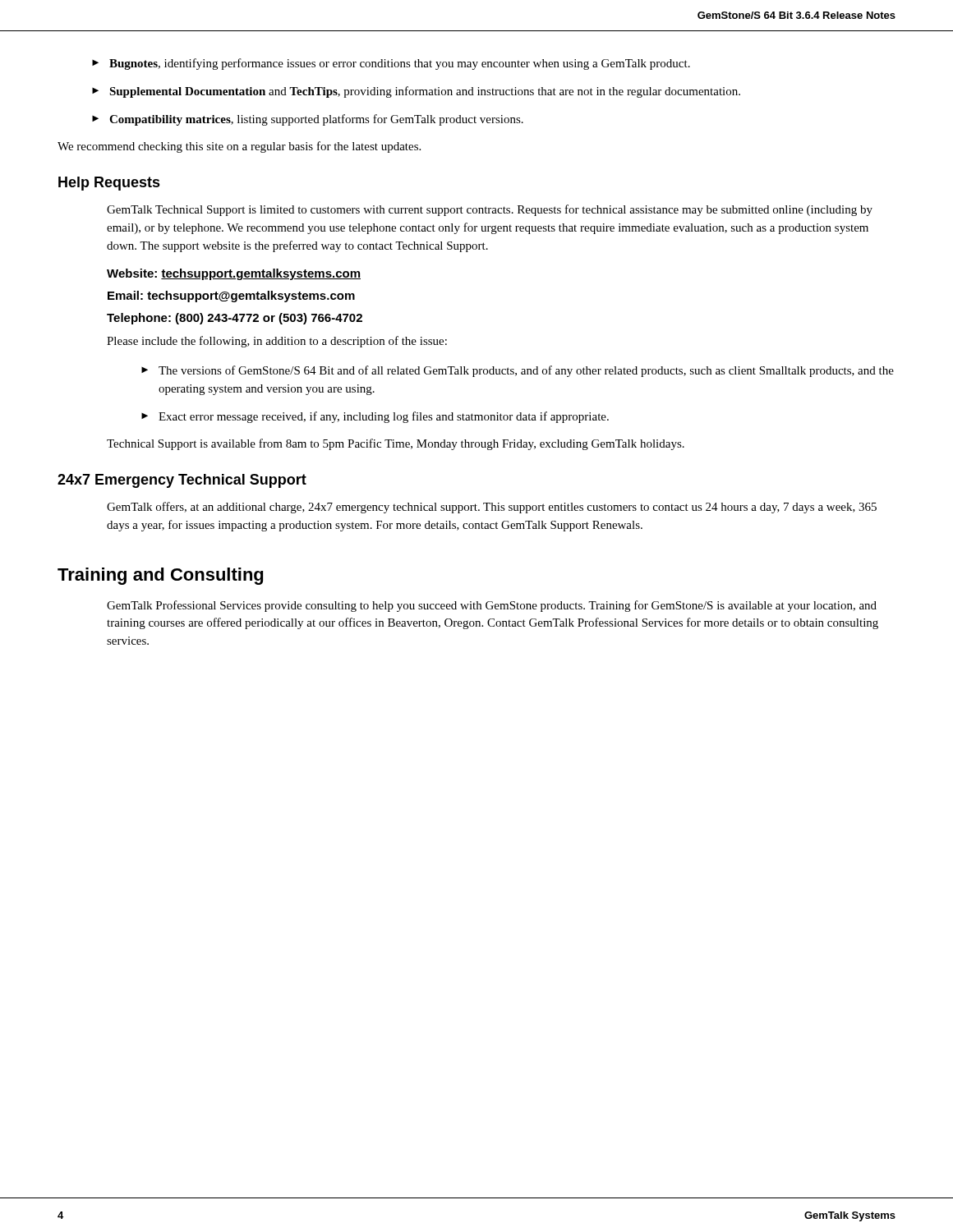Click on the text block starting "► The versions"
This screenshot has width=953, height=1232.
518,380
